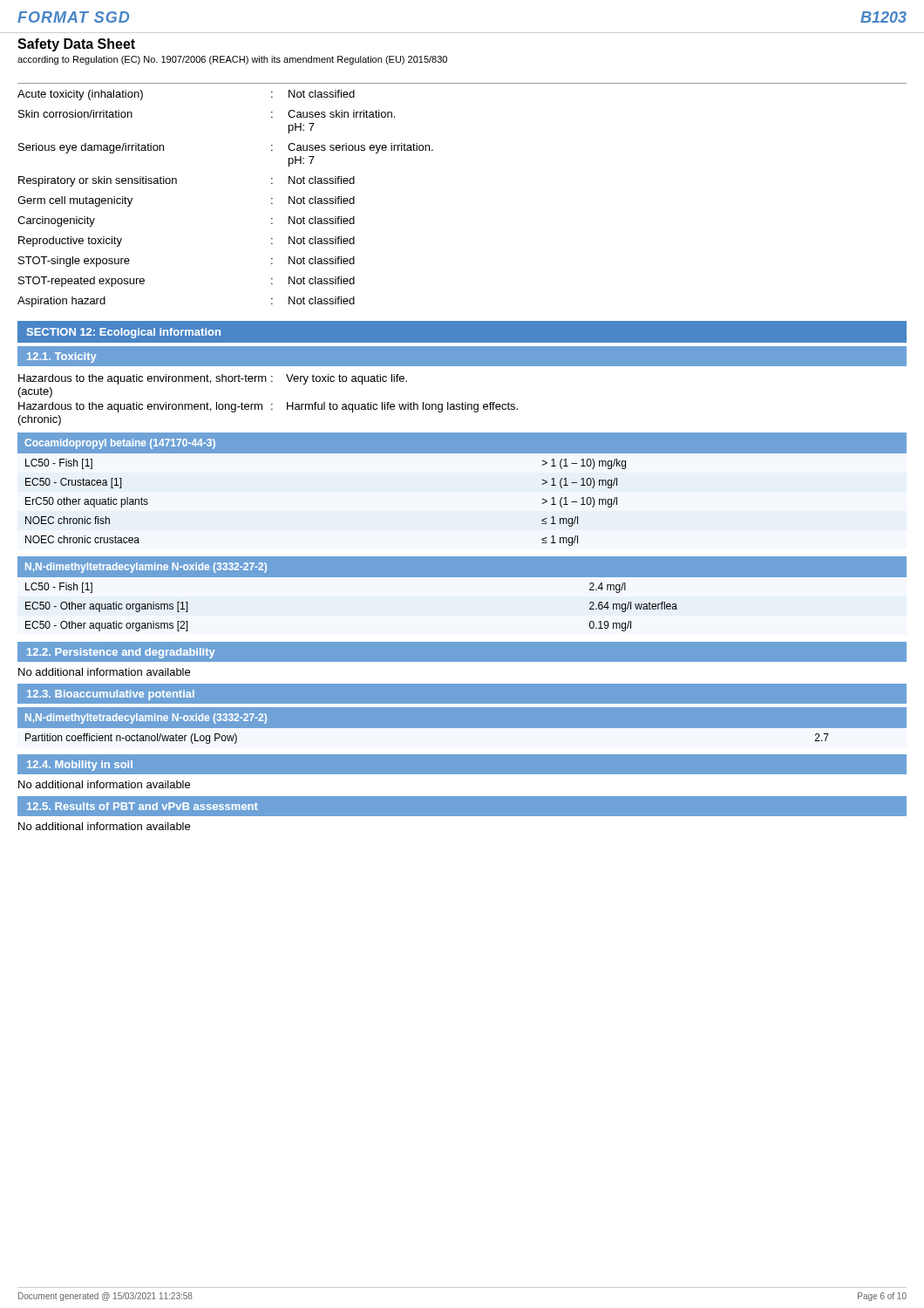924x1308 pixels.
Task: Navigate to the region starting "Acute toxicity (inhalation) : Not classified"
Action: coord(462,94)
